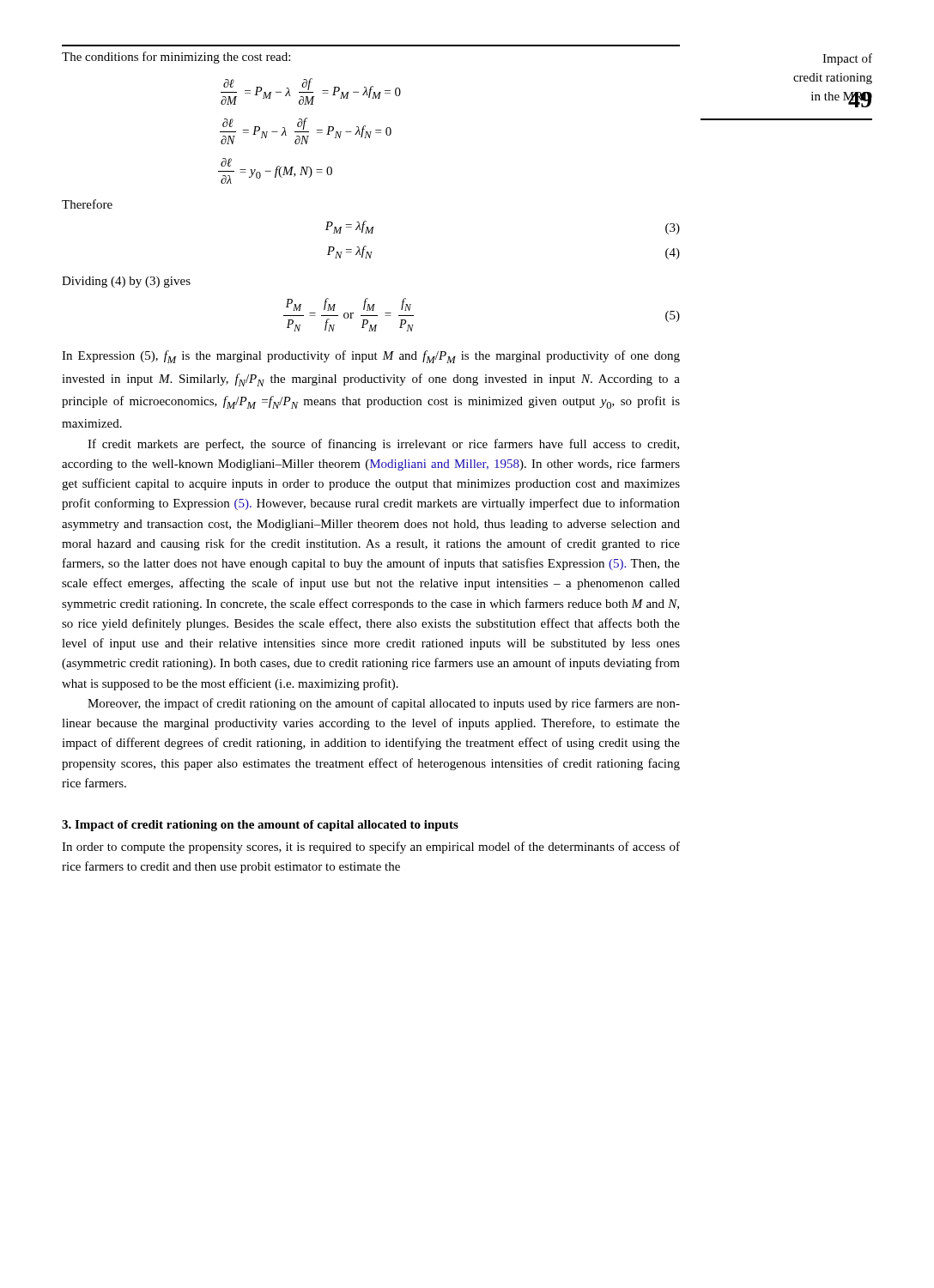The height and width of the screenshot is (1288, 934).
Task: Find the element starting "PMPN = fMfN"
Action: (x=371, y=316)
